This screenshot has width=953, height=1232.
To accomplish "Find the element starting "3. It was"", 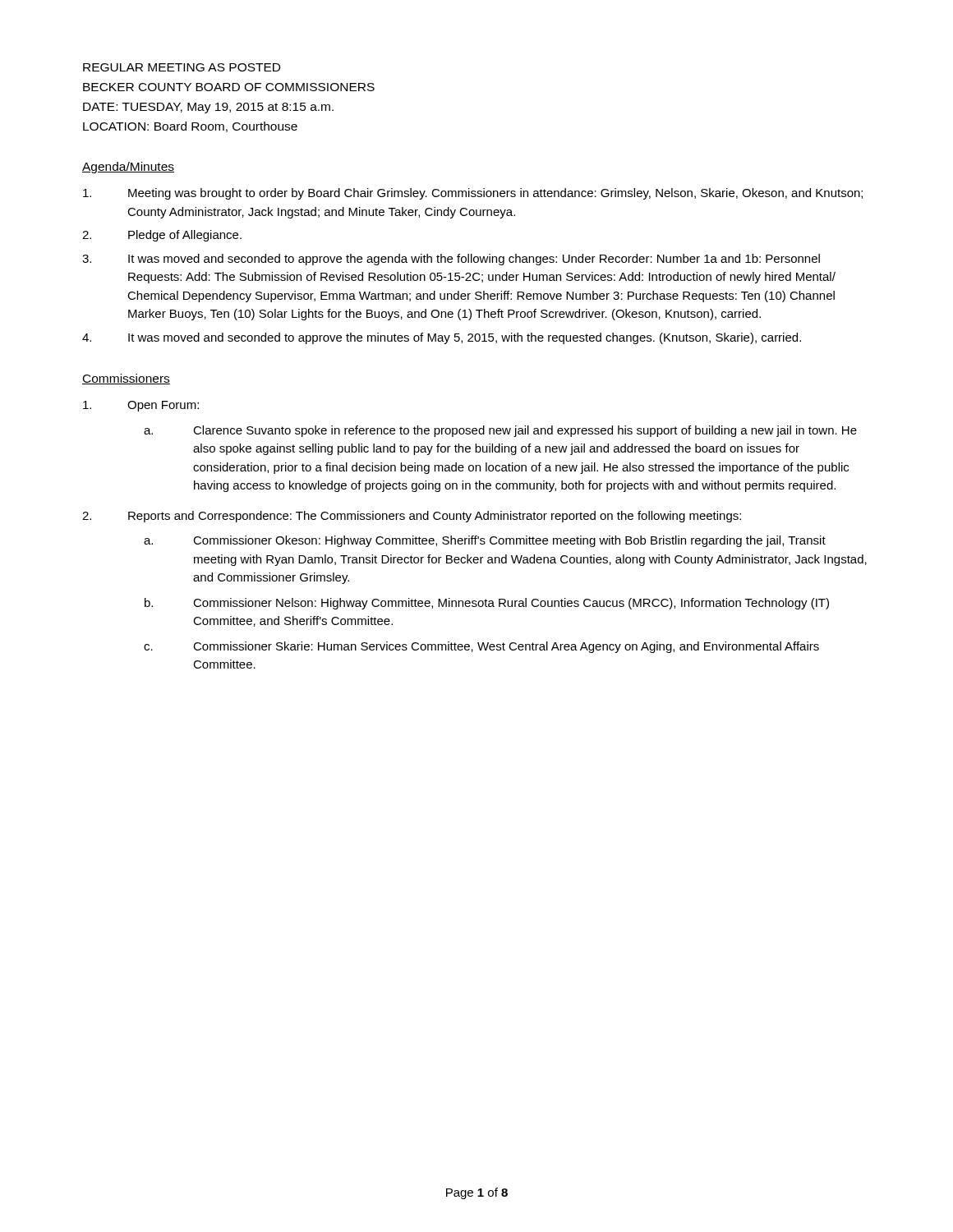I will 476,286.
